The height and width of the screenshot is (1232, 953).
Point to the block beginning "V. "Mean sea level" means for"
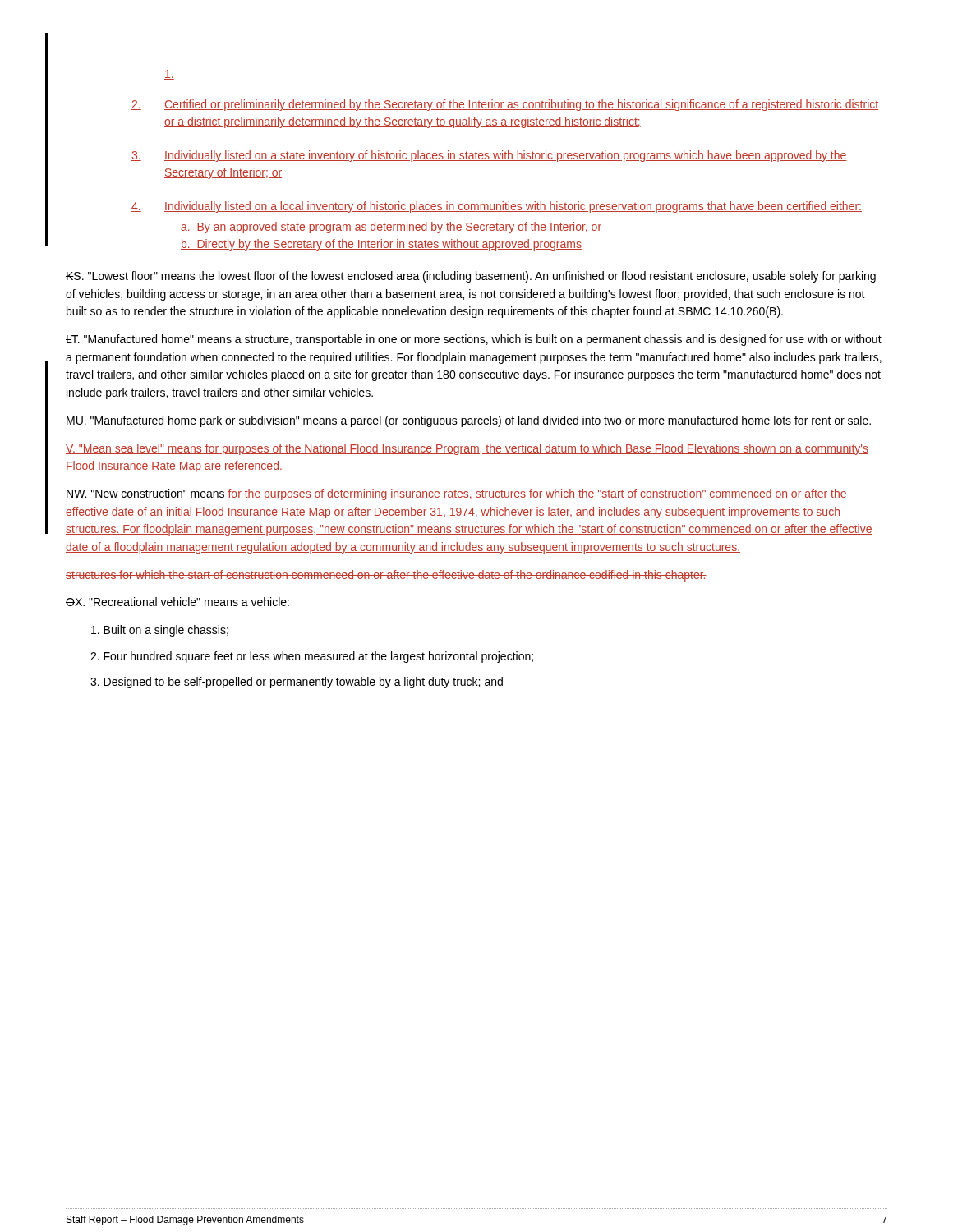pos(467,457)
